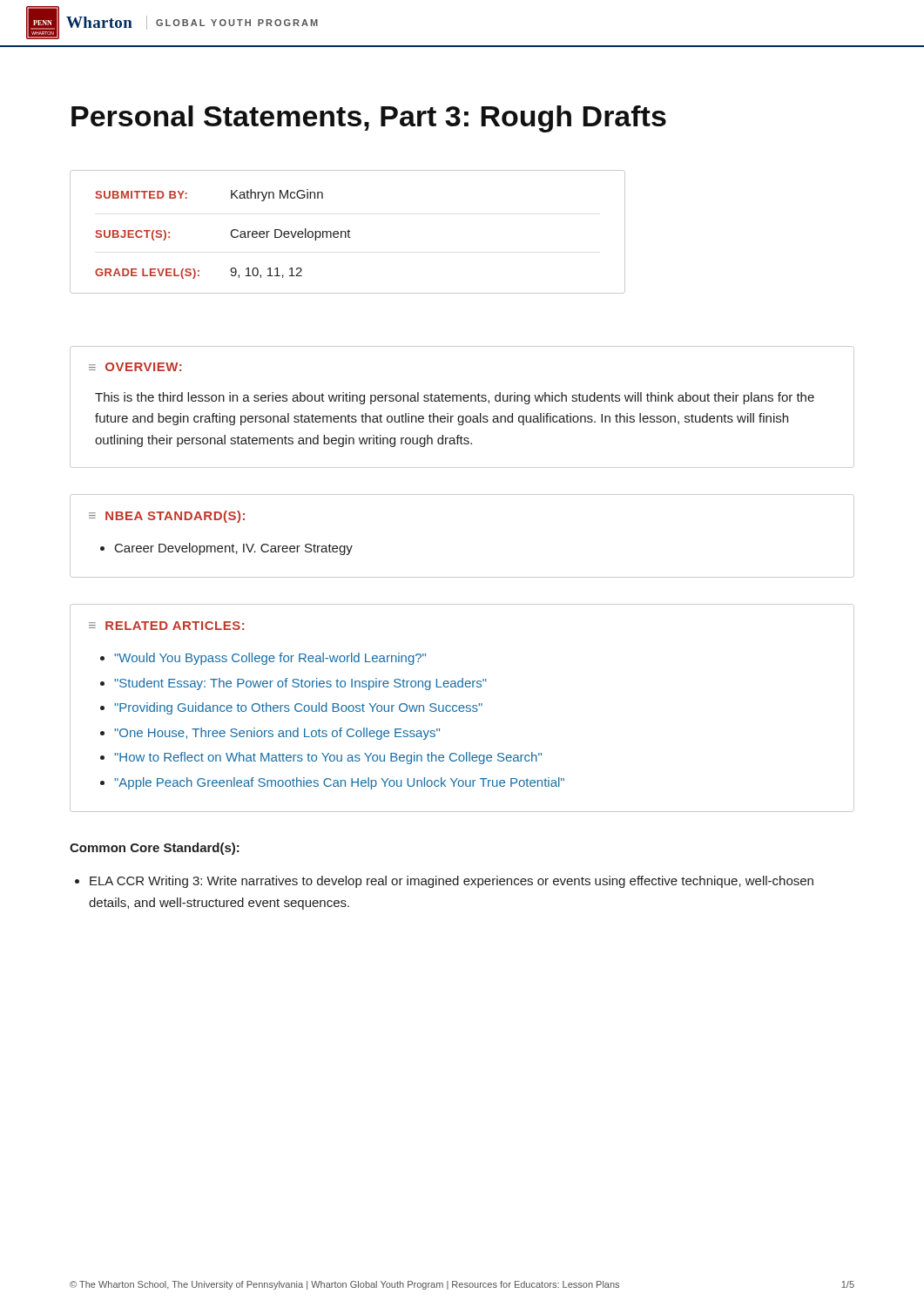
Task: Find the title with the text "Personal Statements, Part 3: Rough Drafts"
Action: 368,116
